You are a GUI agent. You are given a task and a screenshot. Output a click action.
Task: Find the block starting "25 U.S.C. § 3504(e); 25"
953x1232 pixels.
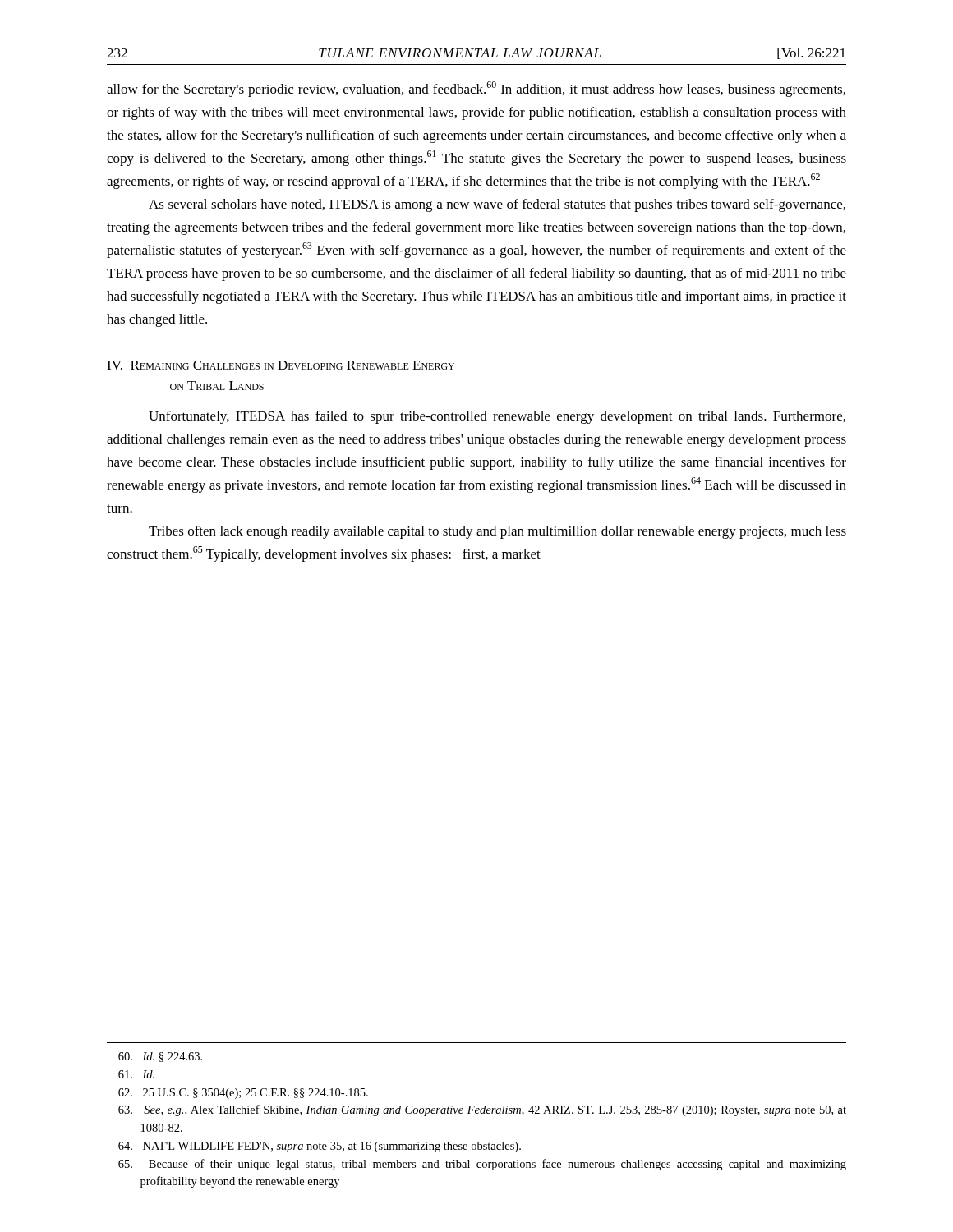pyautogui.click(x=238, y=1093)
